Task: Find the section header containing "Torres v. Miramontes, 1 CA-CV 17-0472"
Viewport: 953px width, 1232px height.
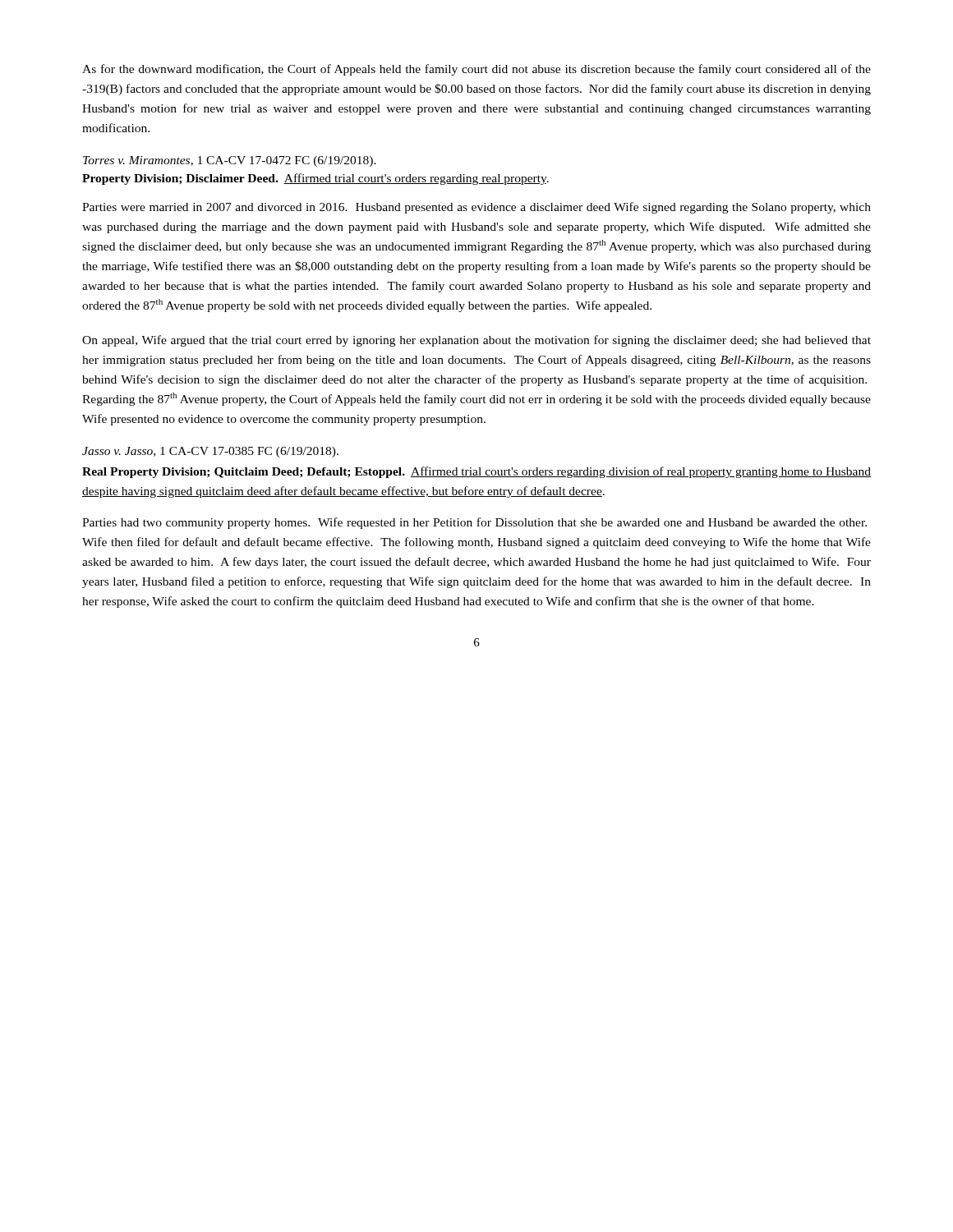Action: 476,169
